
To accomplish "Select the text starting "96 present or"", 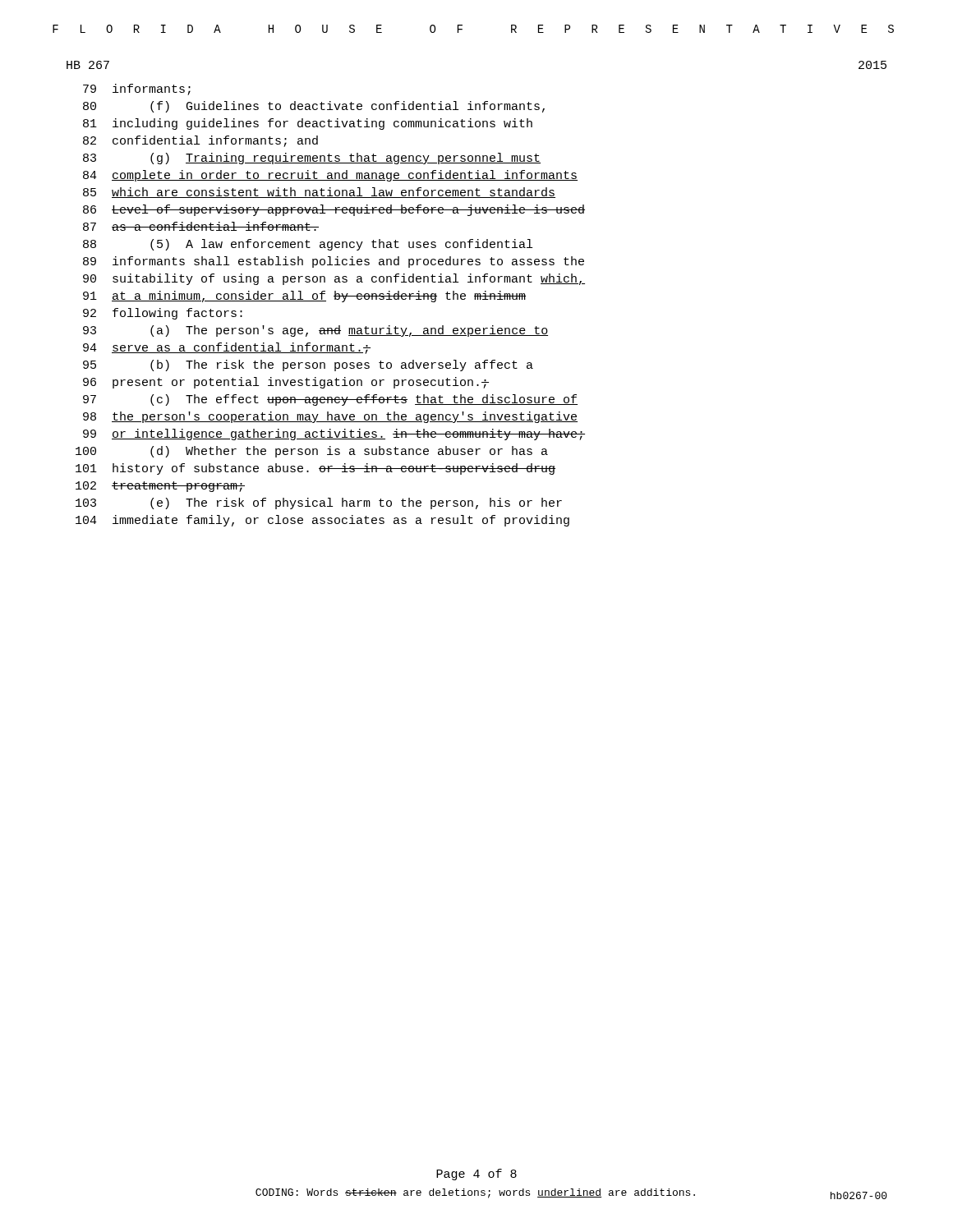I will pyautogui.click(x=476, y=383).
